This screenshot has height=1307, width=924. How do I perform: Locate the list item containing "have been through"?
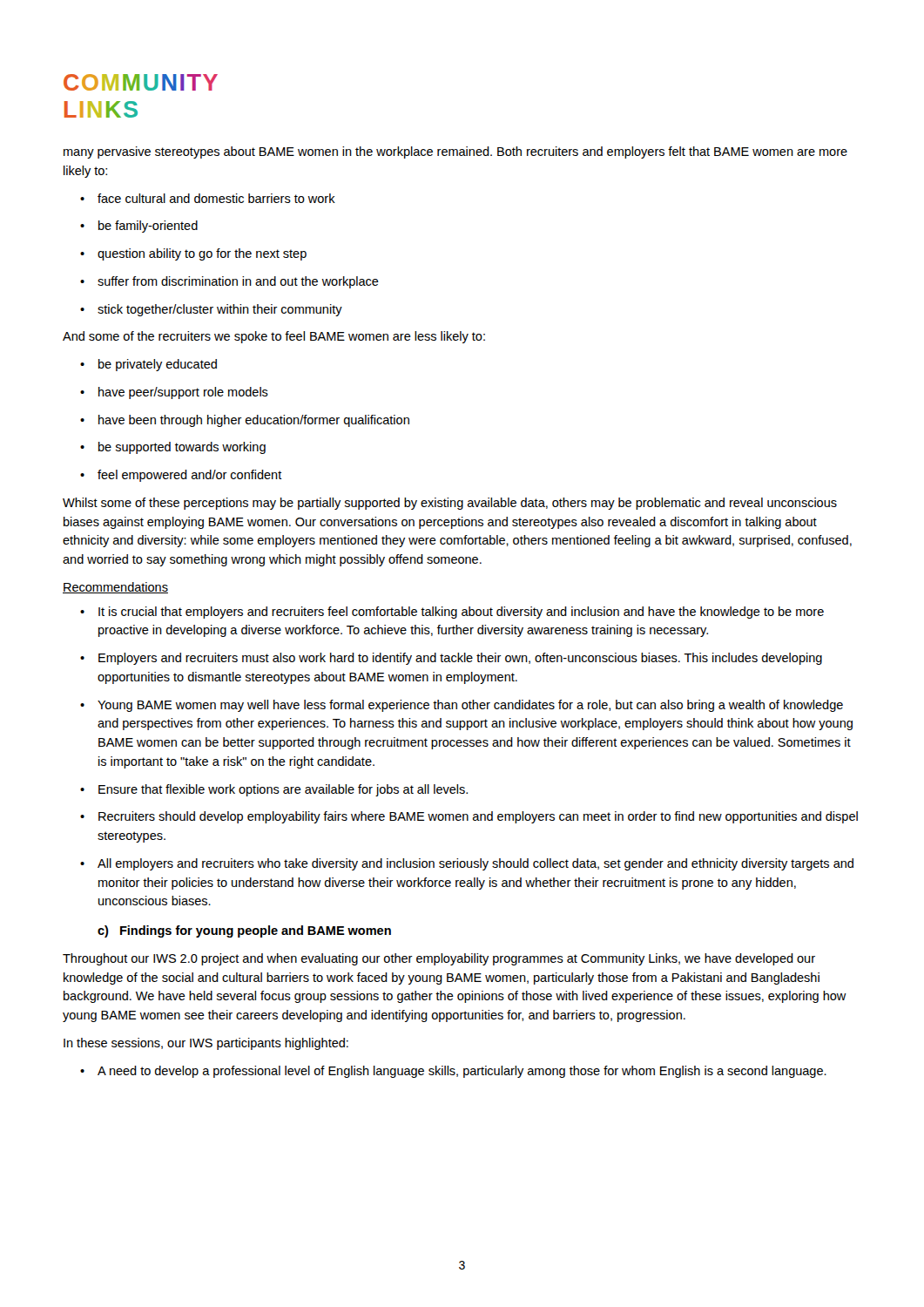click(x=245, y=421)
